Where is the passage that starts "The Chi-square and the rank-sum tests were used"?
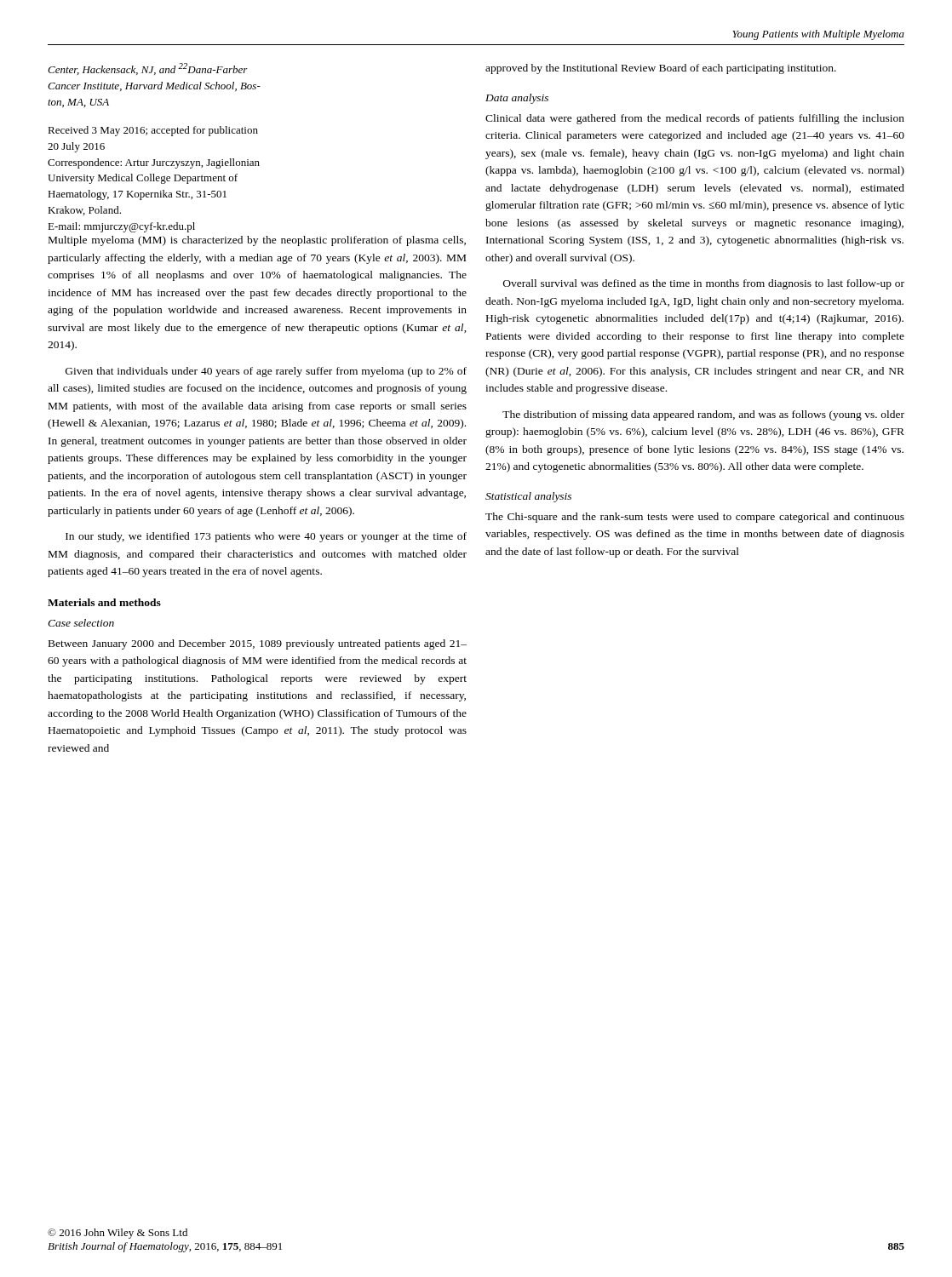 695,534
